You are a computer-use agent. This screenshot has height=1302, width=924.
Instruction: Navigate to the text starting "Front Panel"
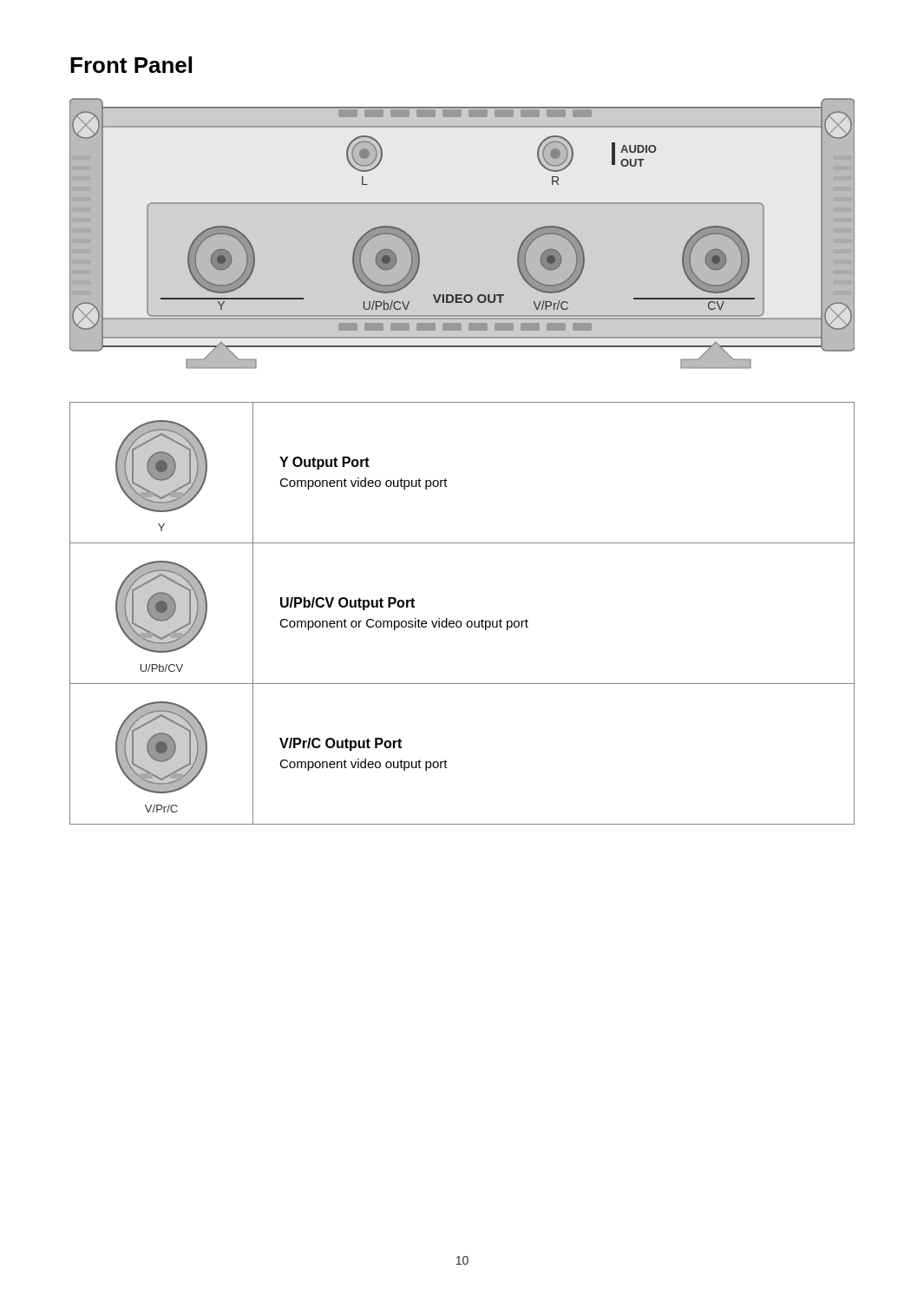[131, 65]
